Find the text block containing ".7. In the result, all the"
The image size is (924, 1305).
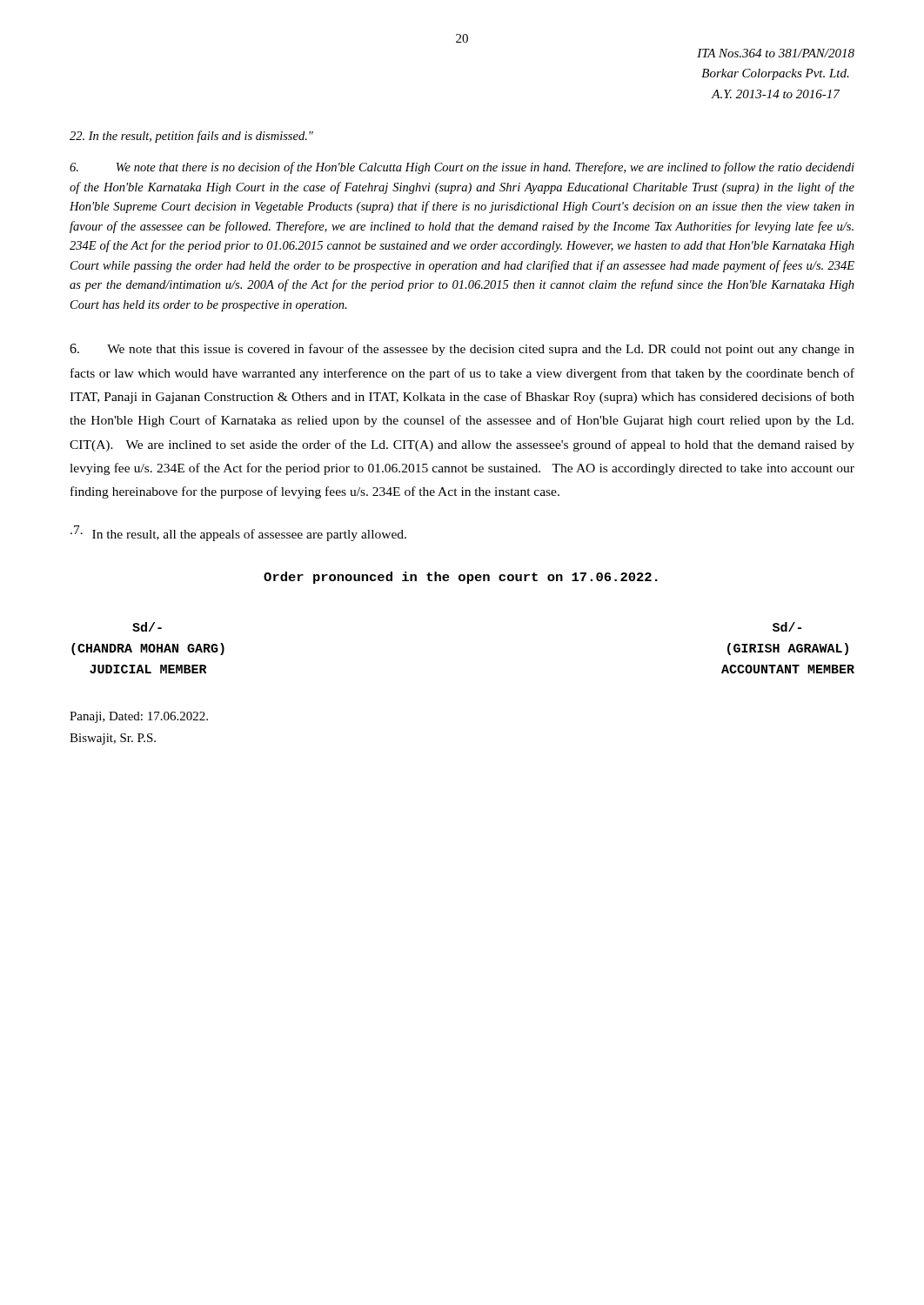[238, 534]
